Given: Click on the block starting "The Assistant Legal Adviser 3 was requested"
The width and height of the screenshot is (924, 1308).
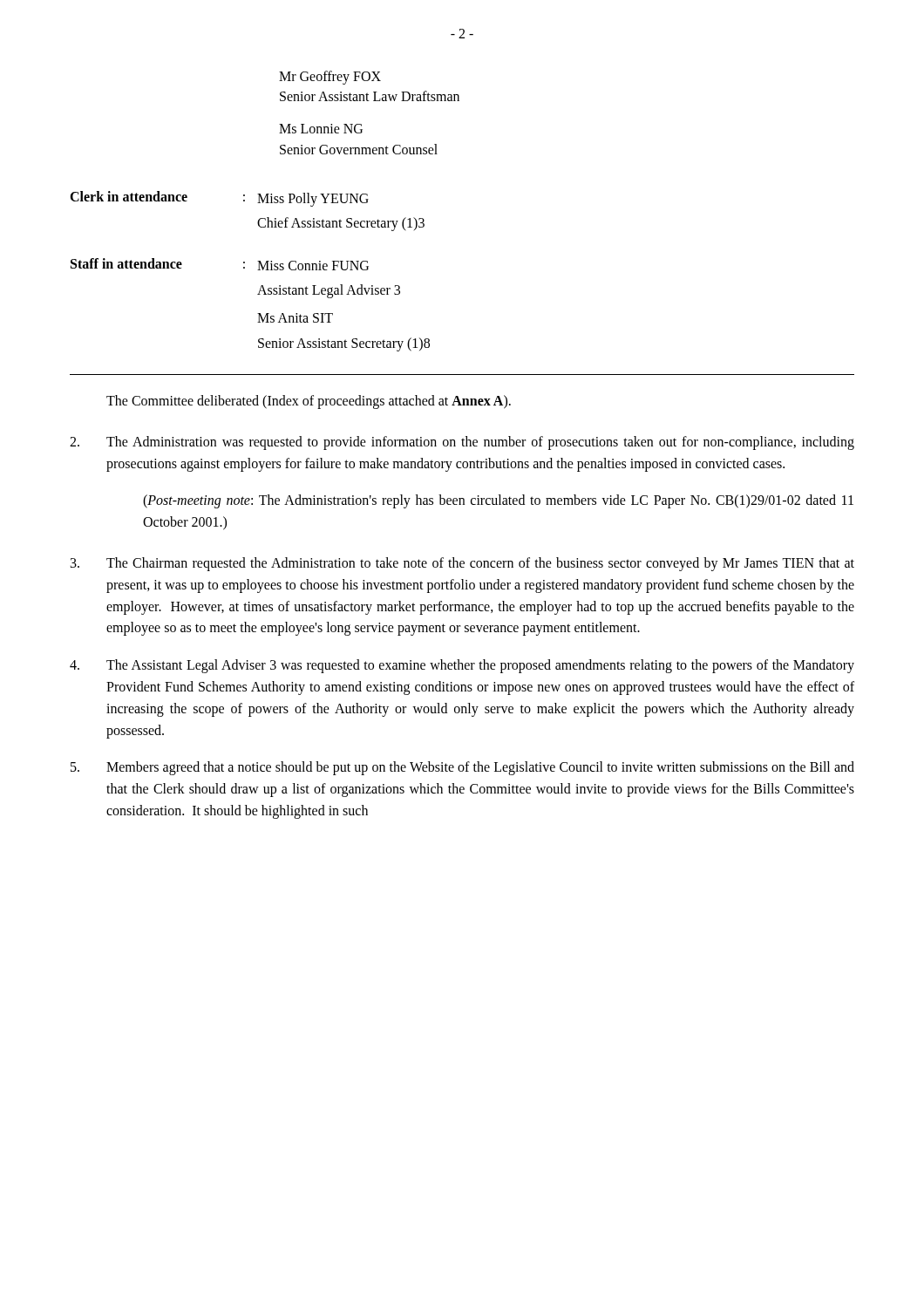Looking at the screenshot, I should point(462,698).
